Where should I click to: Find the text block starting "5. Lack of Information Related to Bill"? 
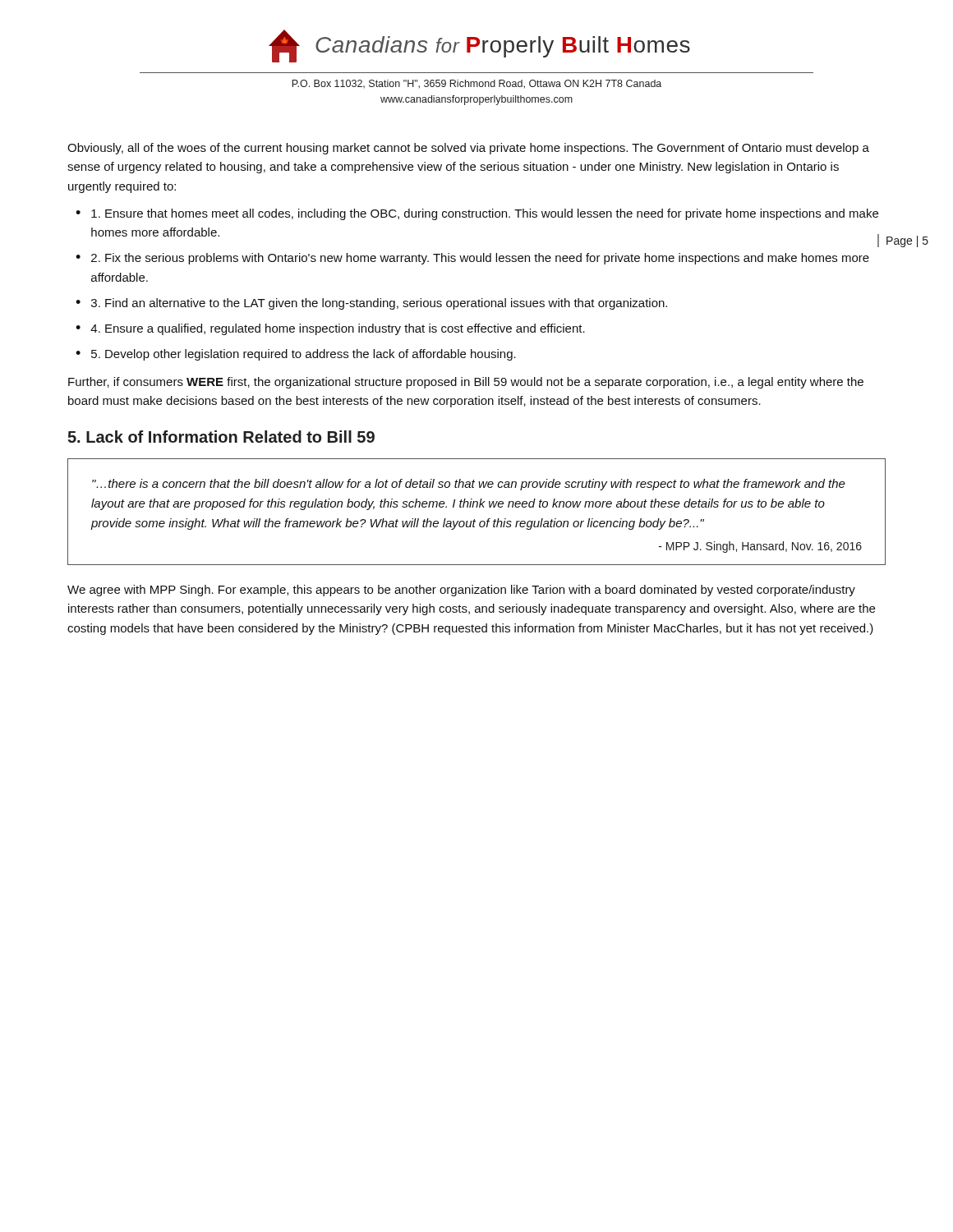(221, 437)
